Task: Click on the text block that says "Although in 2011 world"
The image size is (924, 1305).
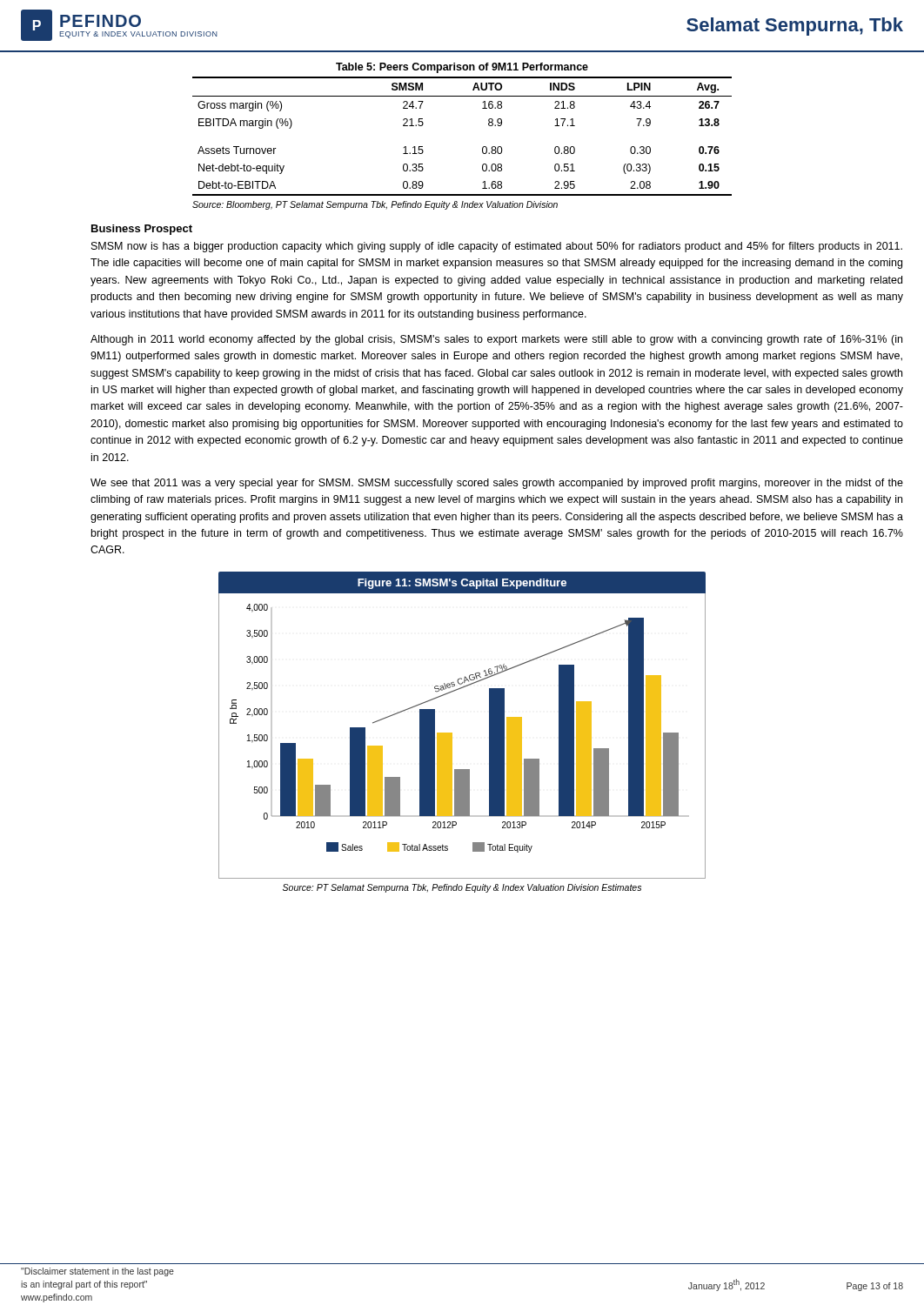Action: [497, 398]
